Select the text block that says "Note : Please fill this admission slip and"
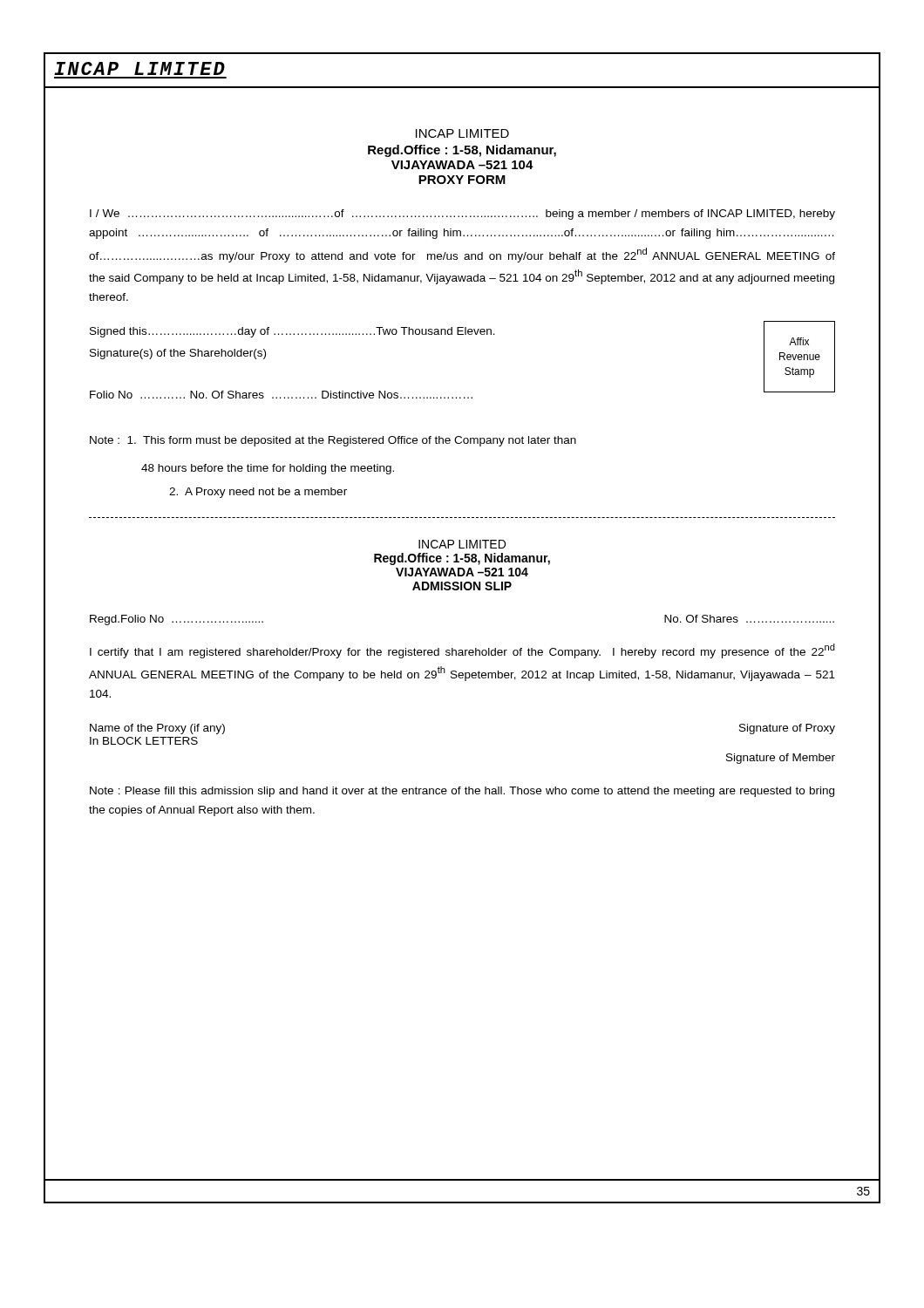Image resolution: width=924 pixels, height=1308 pixels. (462, 800)
